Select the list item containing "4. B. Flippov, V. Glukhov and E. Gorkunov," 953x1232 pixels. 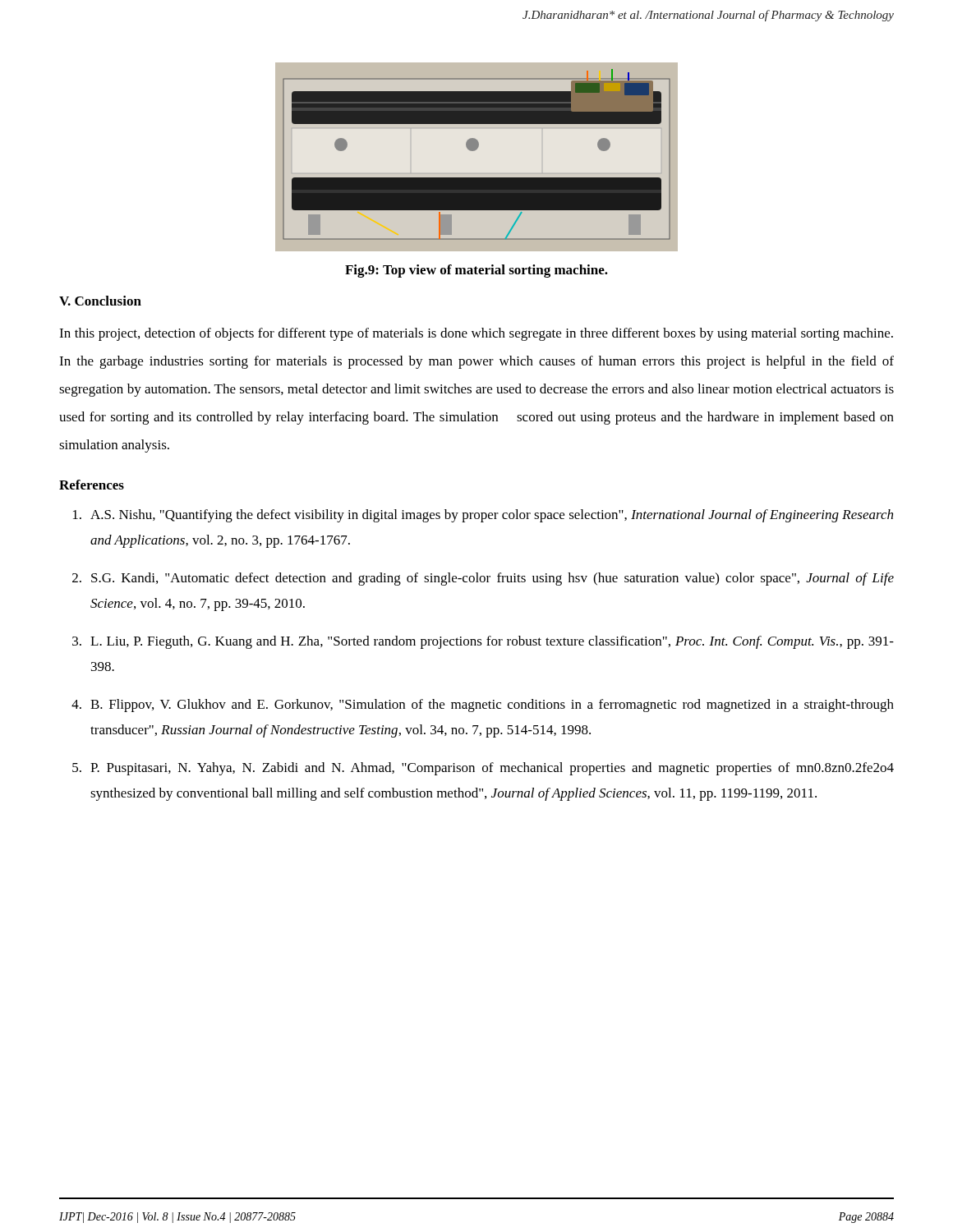tap(476, 717)
